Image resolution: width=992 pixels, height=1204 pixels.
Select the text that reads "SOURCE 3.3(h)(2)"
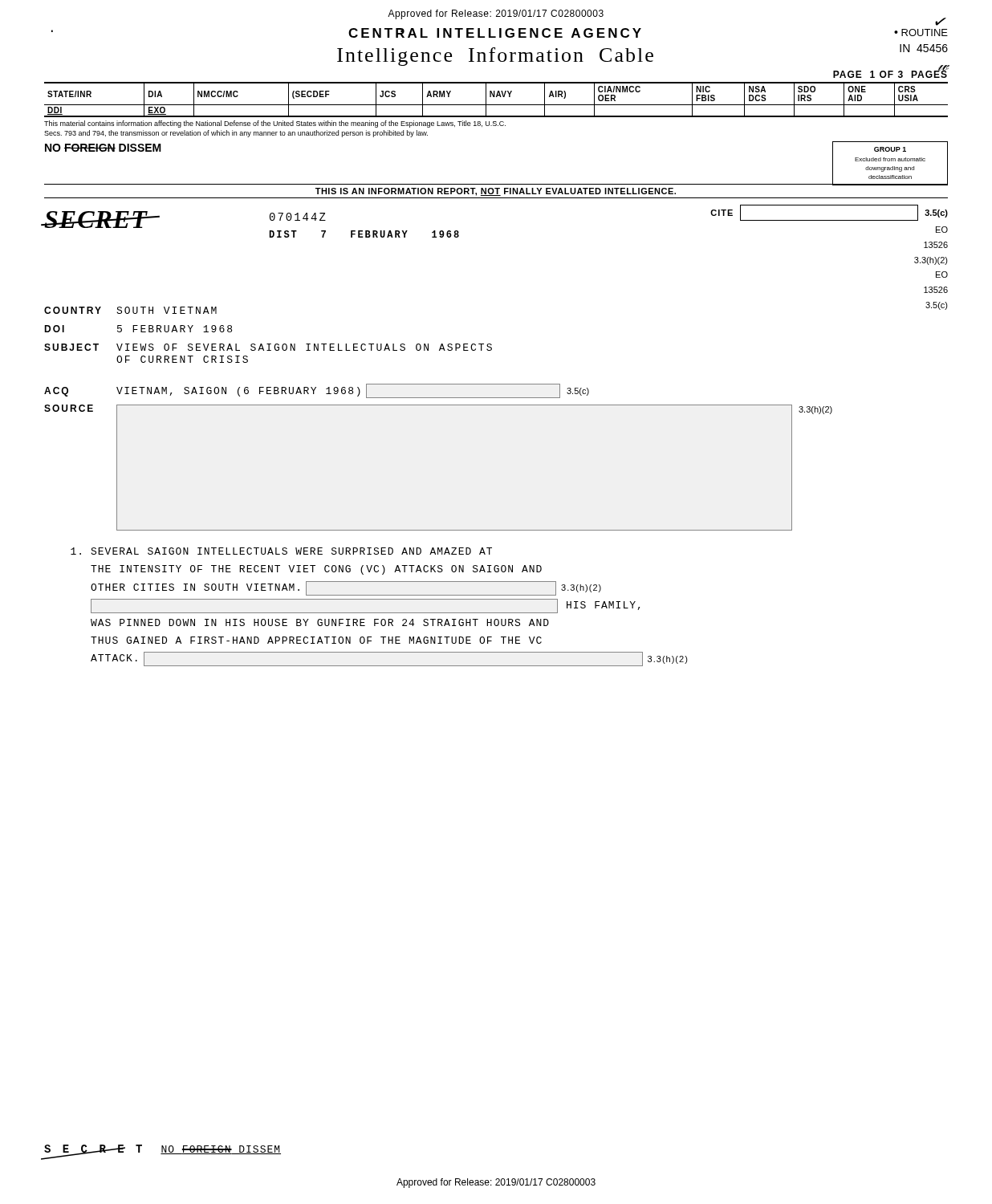[x=438, y=467]
